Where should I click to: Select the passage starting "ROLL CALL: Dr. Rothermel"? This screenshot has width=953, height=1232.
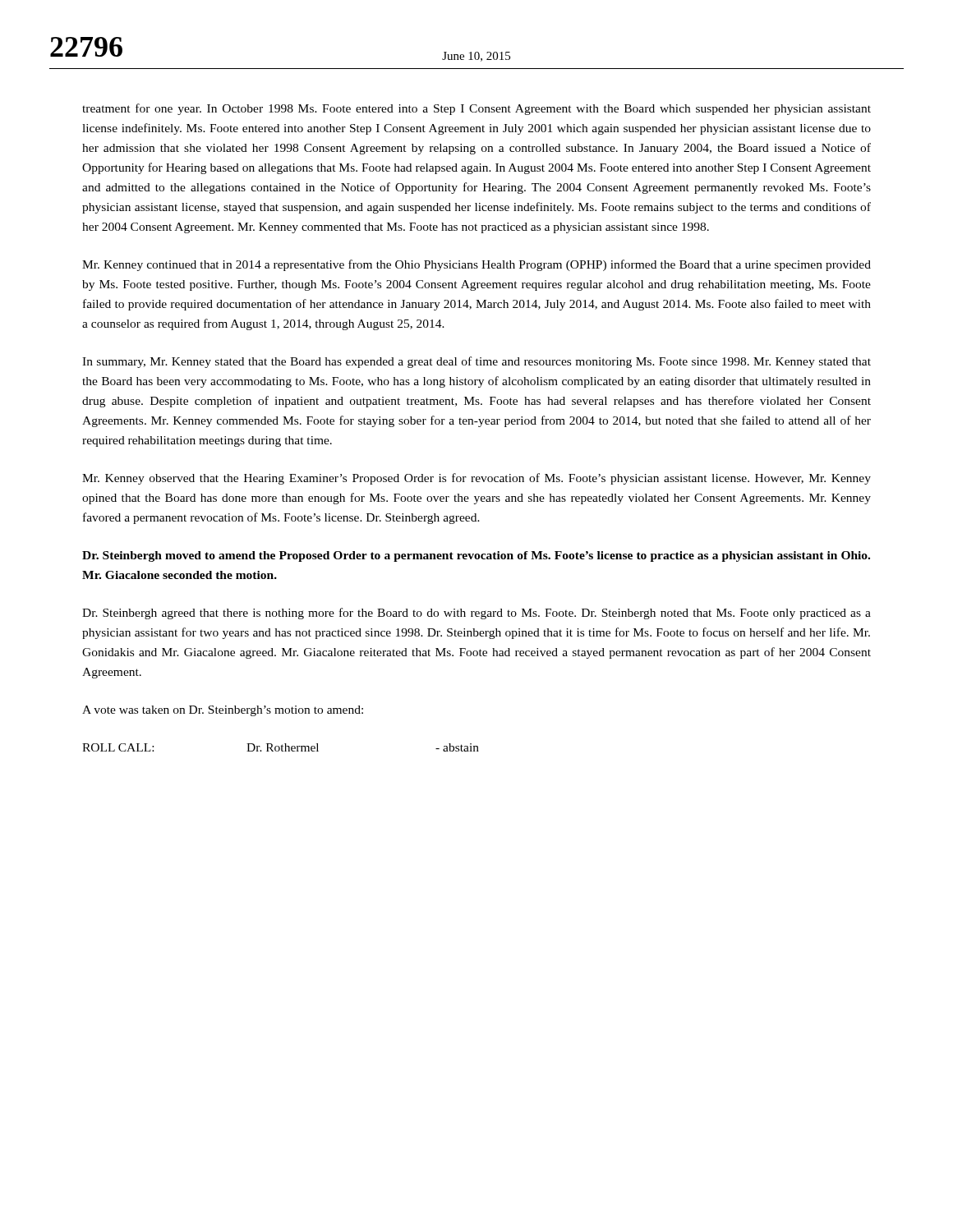[281, 748]
